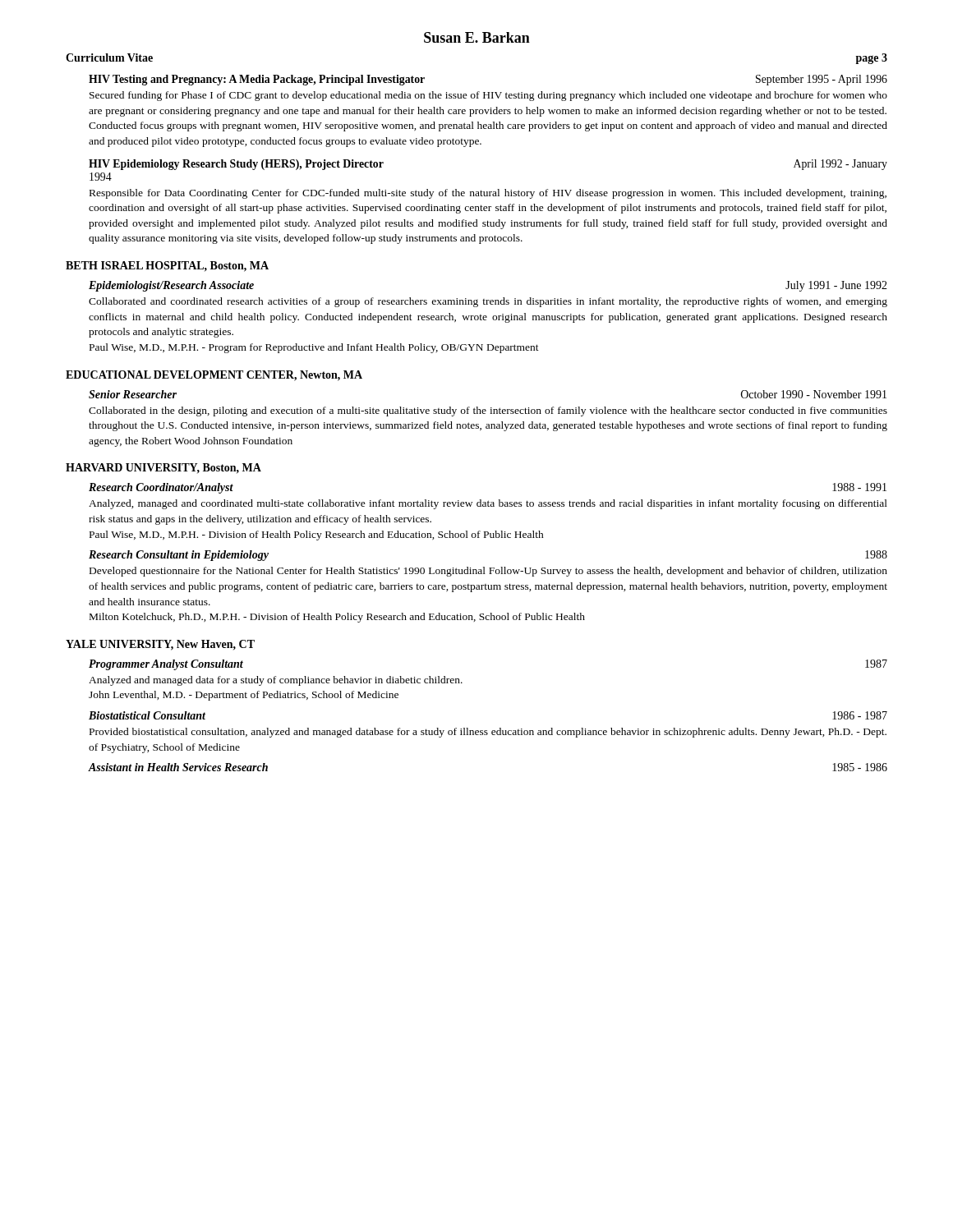Screen dimensions: 1232x953
Task: Find the title with the text "Susan E. Barkan"
Action: point(476,38)
